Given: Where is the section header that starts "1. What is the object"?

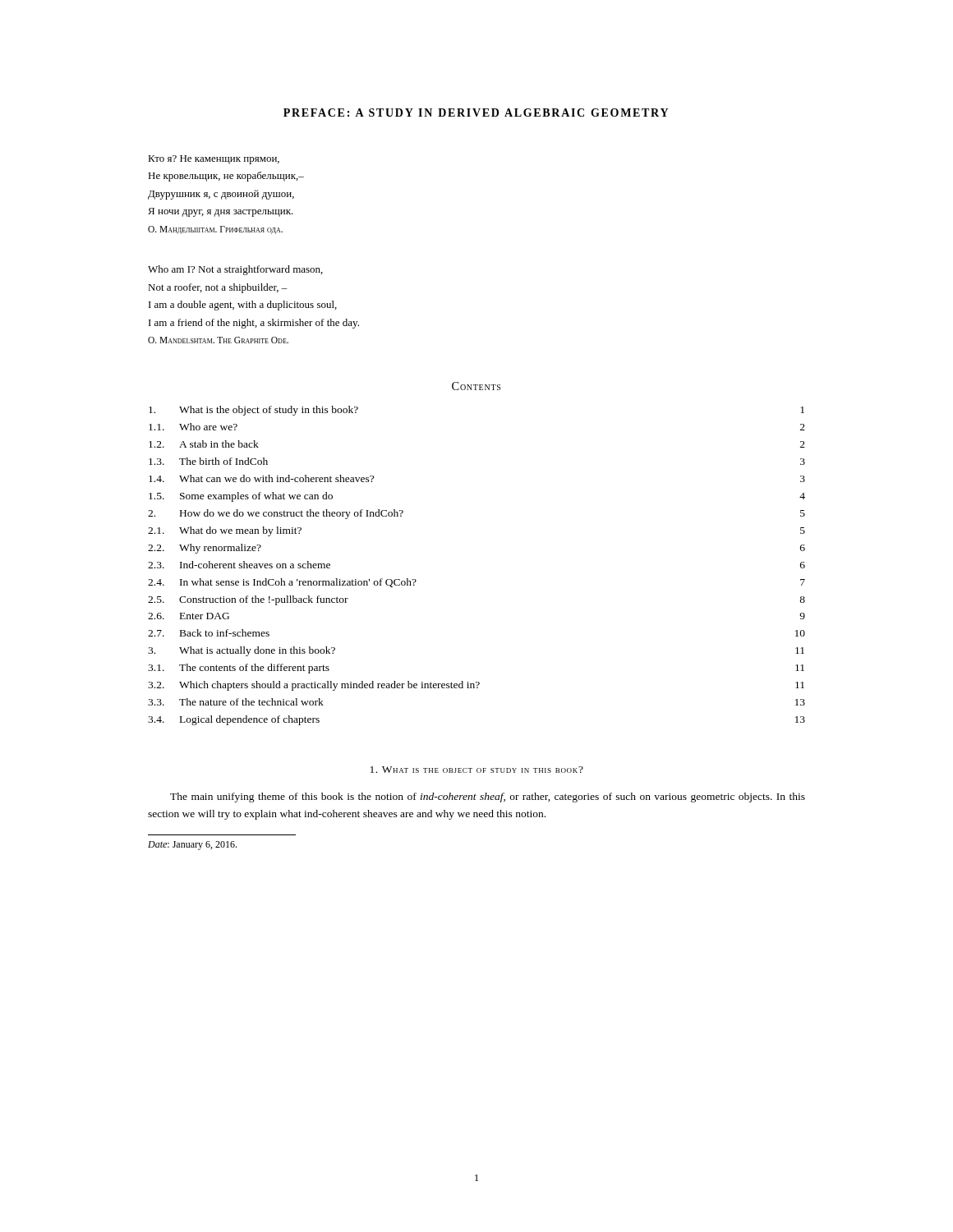Looking at the screenshot, I should tap(476, 769).
